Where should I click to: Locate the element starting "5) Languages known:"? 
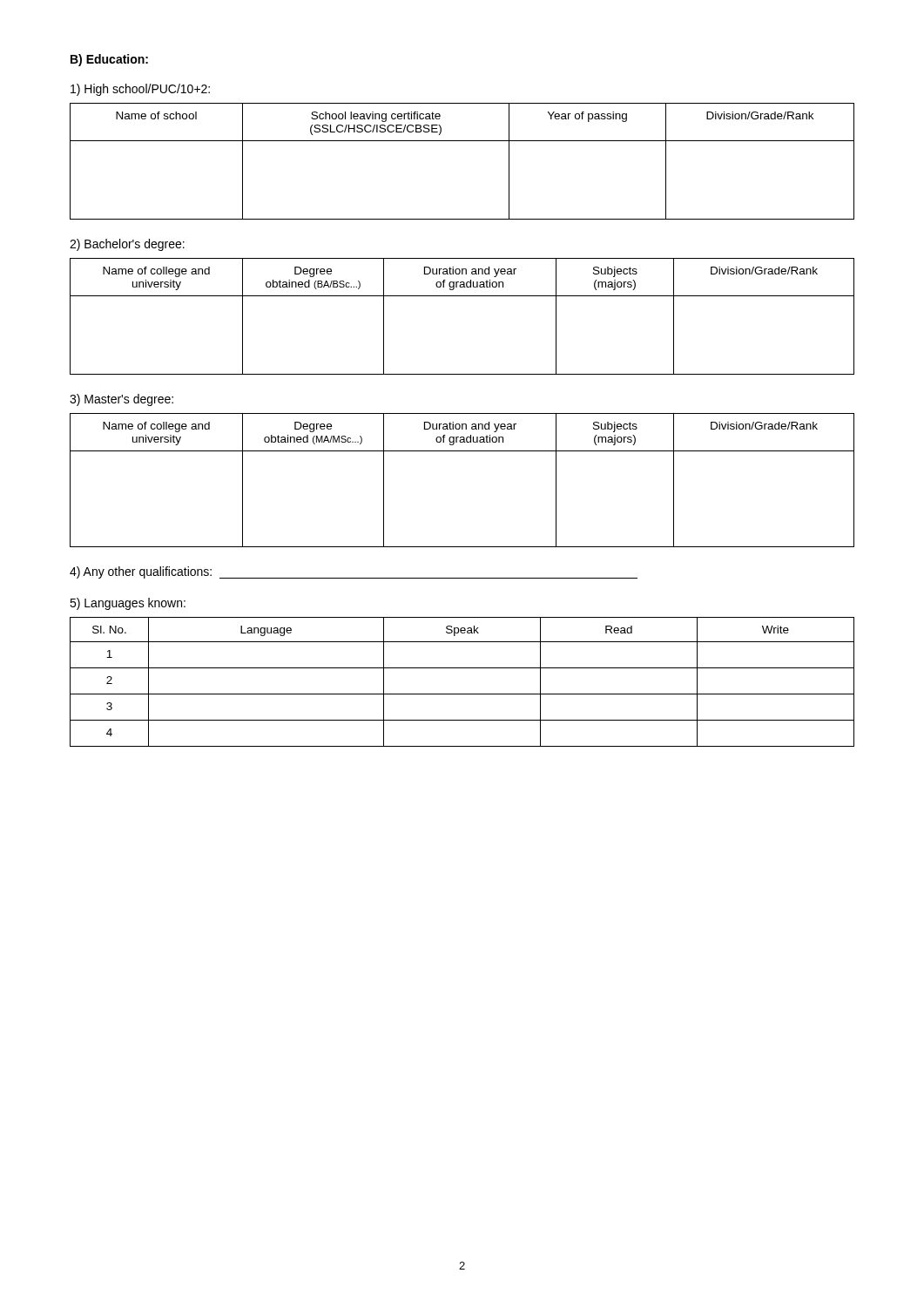tap(128, 603)
